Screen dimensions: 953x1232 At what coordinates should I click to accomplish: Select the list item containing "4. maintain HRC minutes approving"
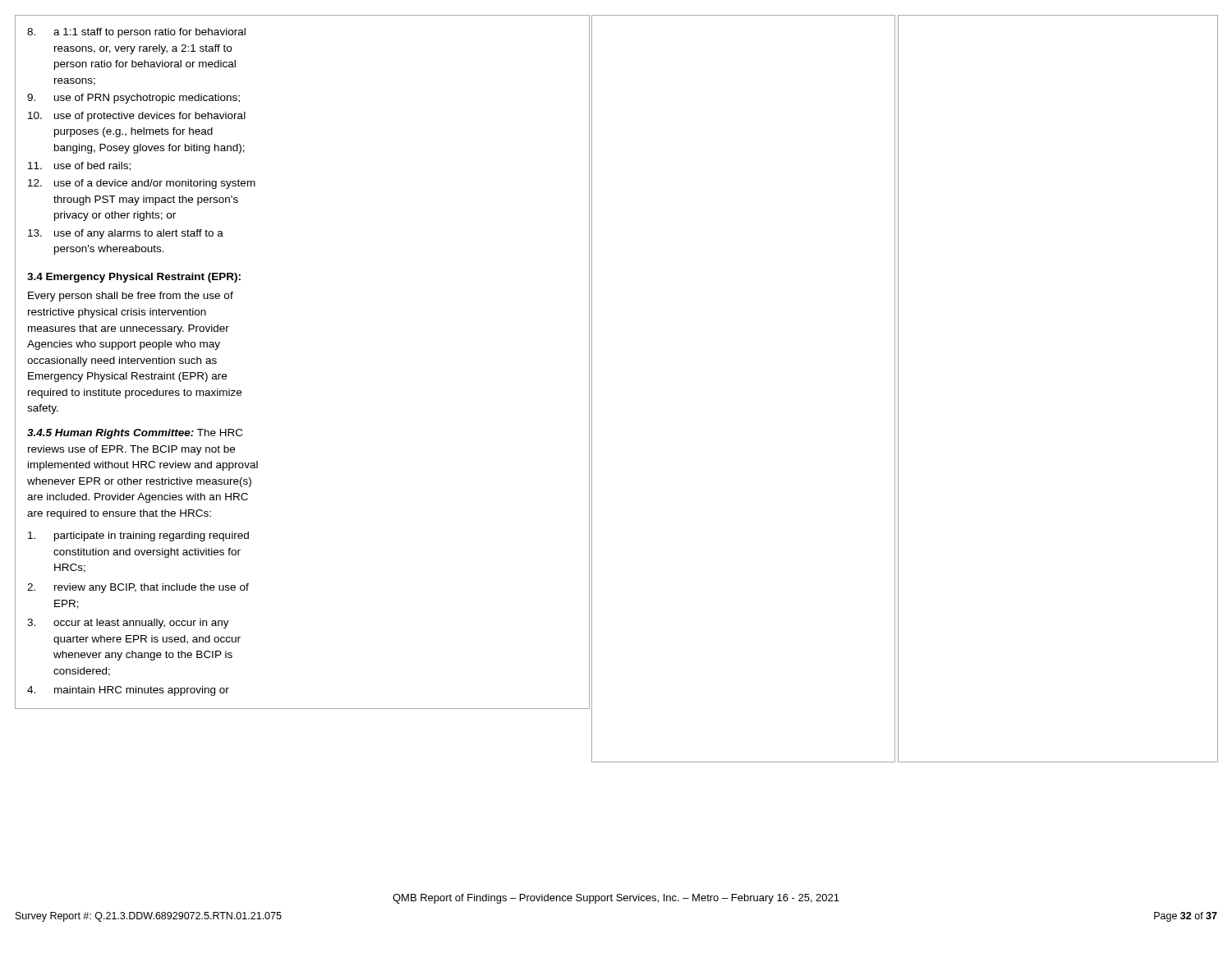tap(128, 691)
